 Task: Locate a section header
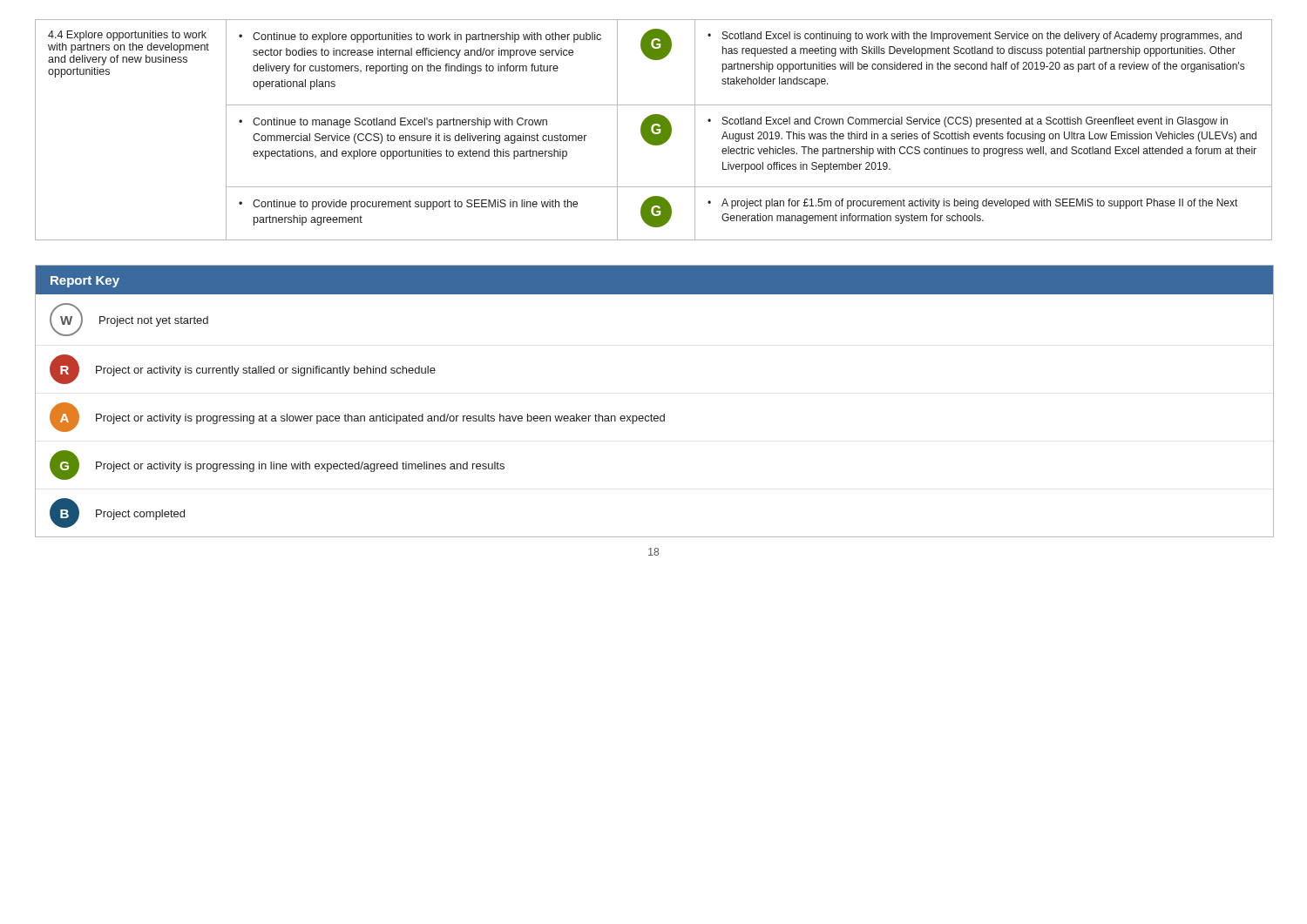85,280
